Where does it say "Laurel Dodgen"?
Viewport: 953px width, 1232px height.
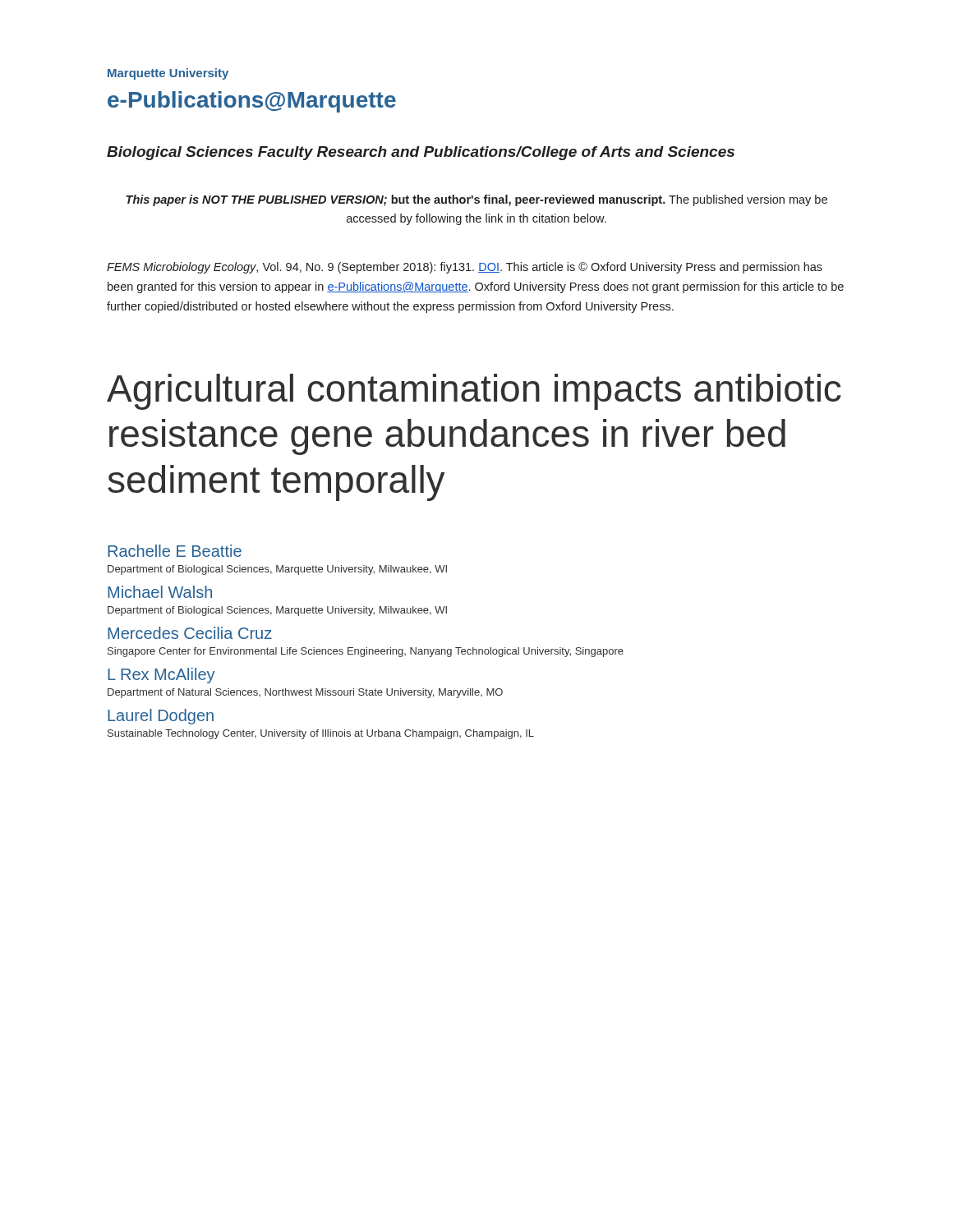pos(161,715)
